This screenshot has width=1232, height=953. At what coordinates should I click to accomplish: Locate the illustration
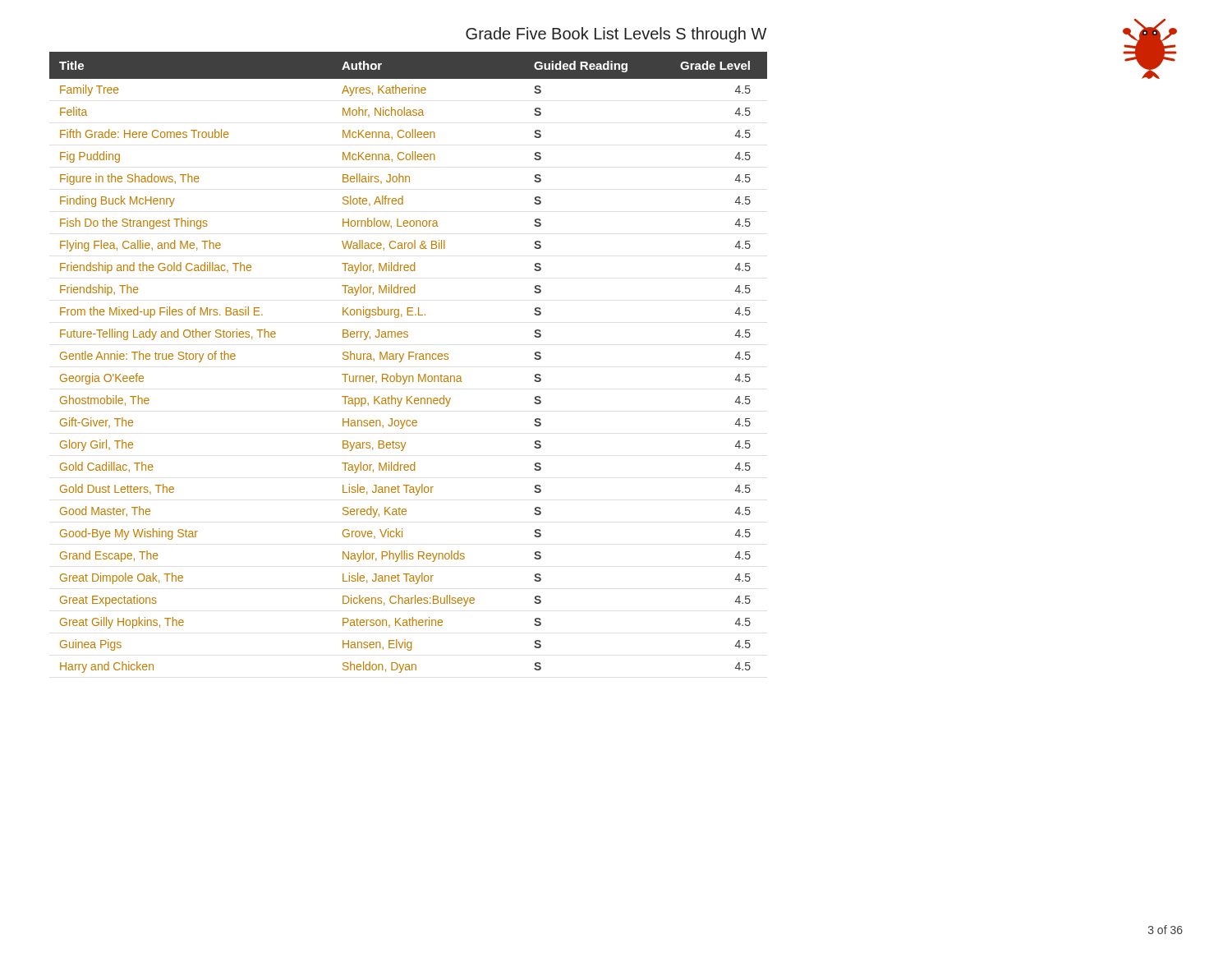point(1150,48)
